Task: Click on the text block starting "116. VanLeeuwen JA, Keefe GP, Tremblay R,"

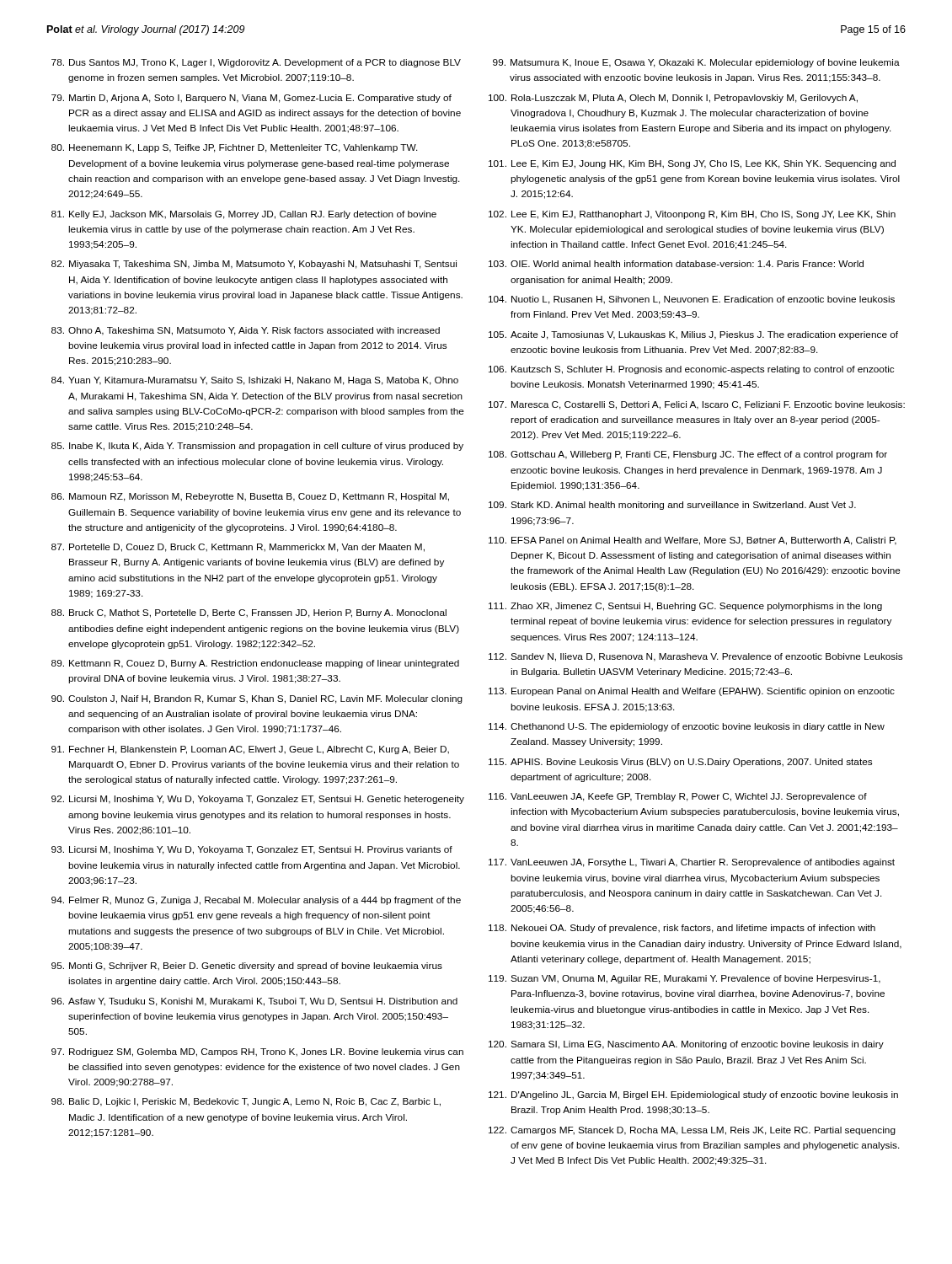Action: 697,820
